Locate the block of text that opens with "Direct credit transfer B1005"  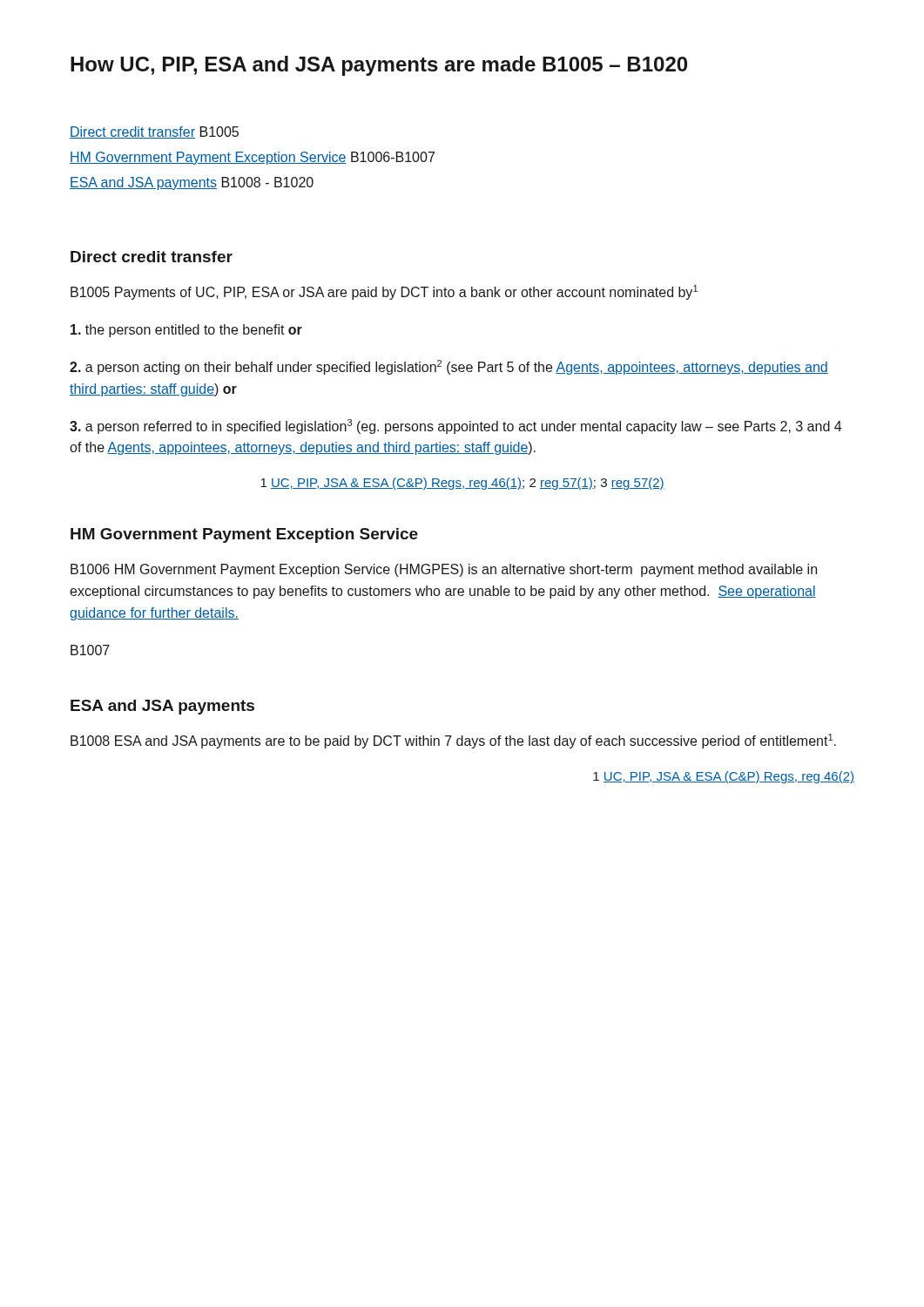[252, 157]
